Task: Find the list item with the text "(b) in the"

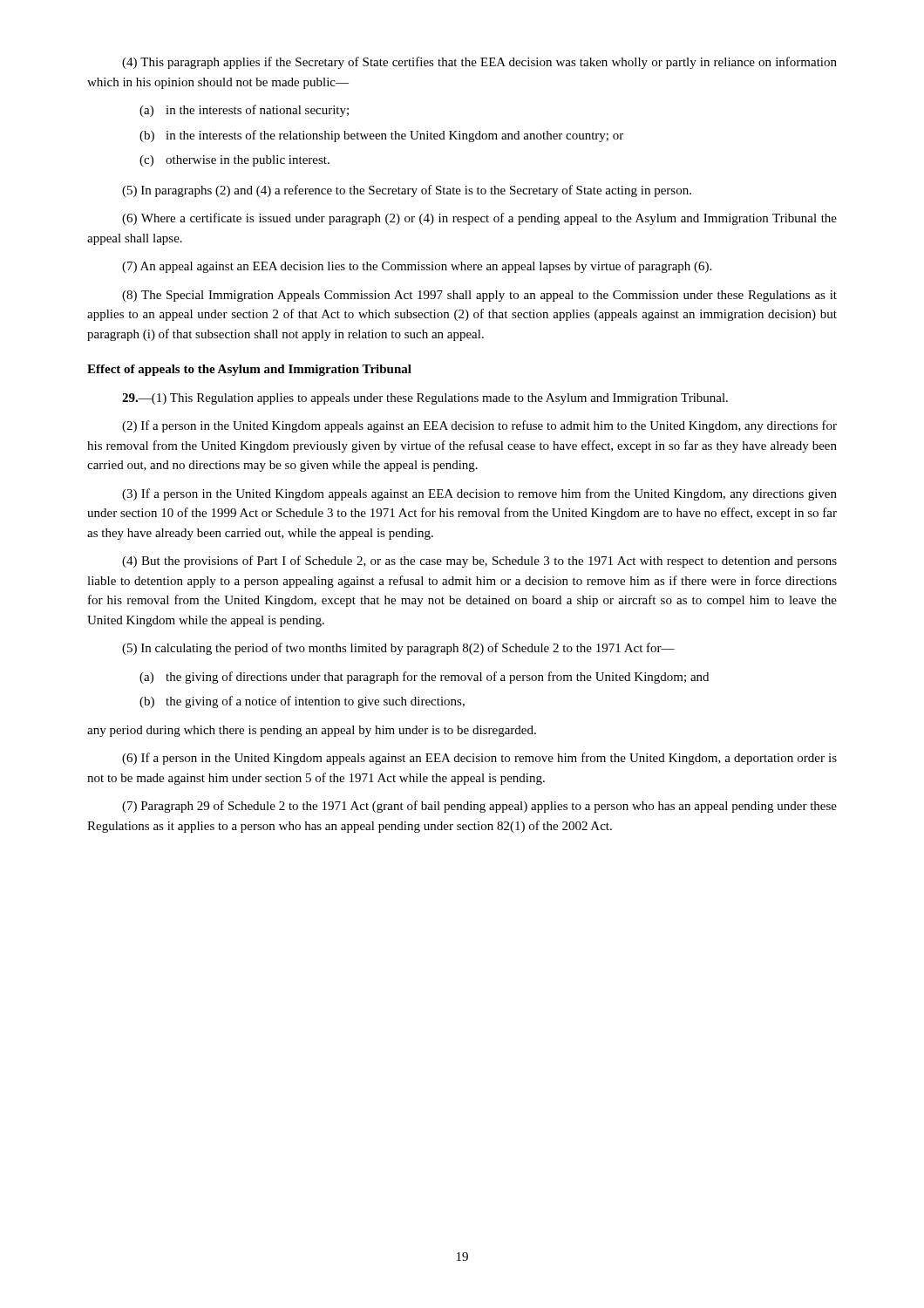Action: (x=488, y=135)
